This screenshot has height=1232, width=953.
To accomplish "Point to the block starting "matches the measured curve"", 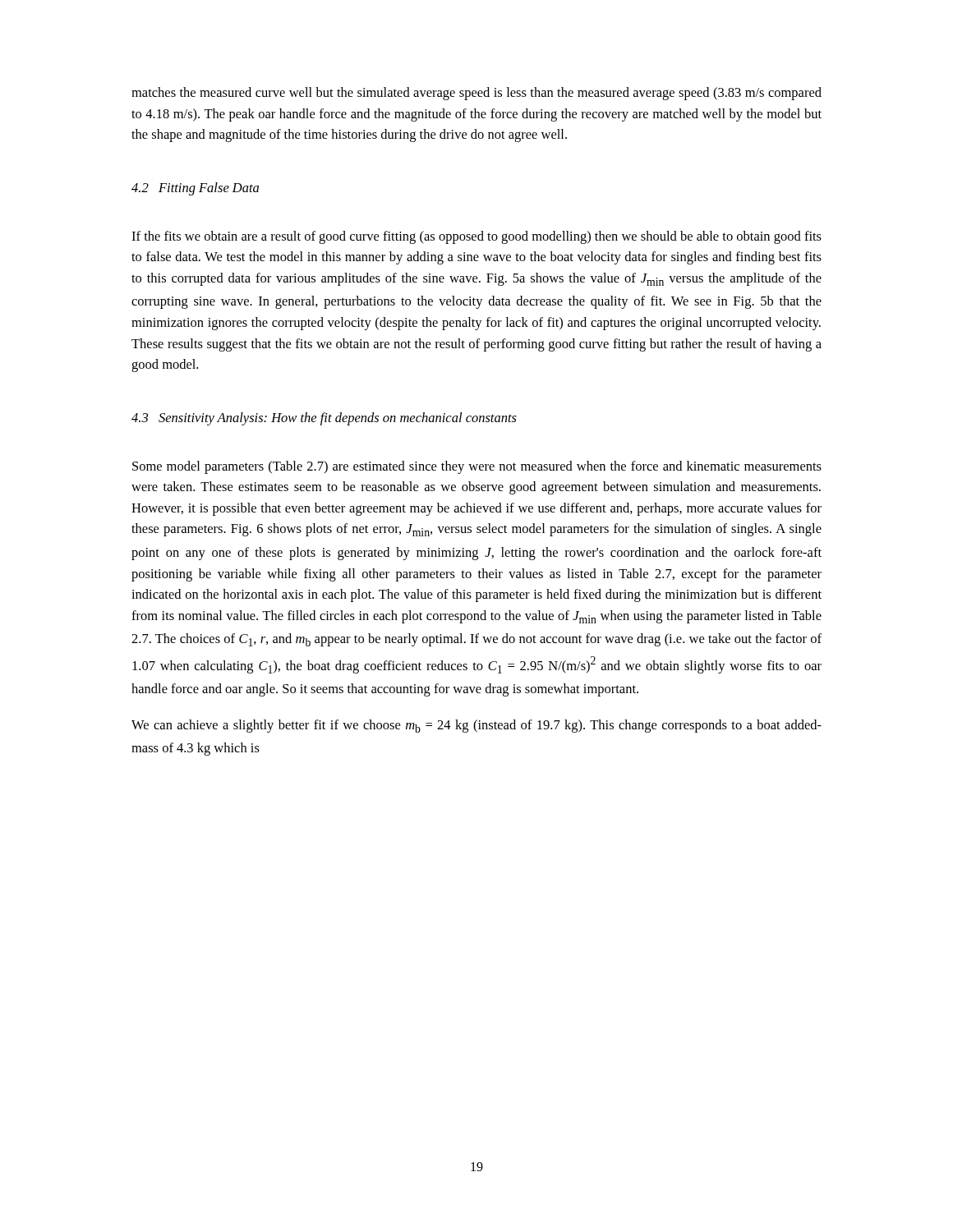I will [x=476, y=113].
